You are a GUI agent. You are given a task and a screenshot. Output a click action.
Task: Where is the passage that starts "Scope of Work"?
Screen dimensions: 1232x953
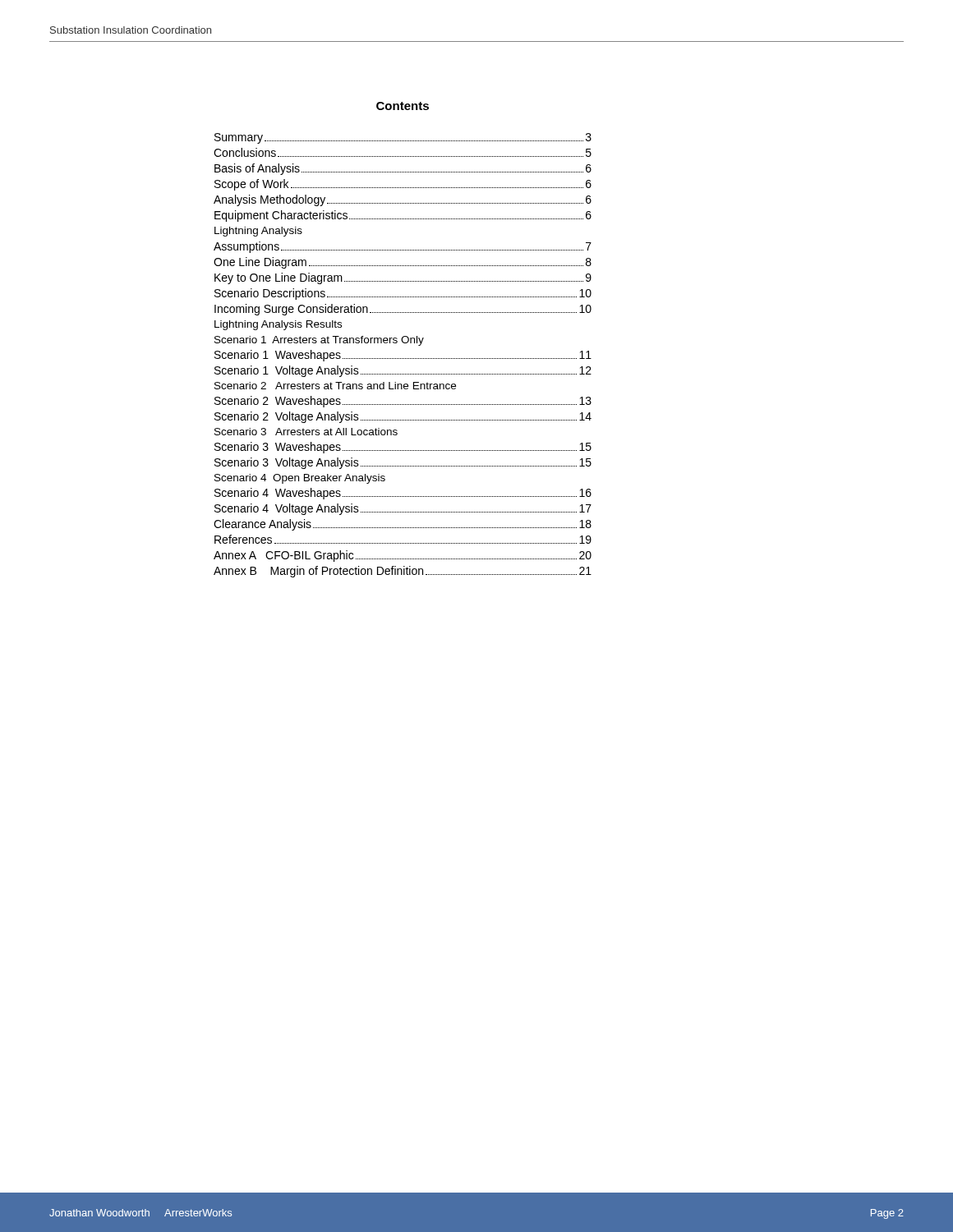403,184
